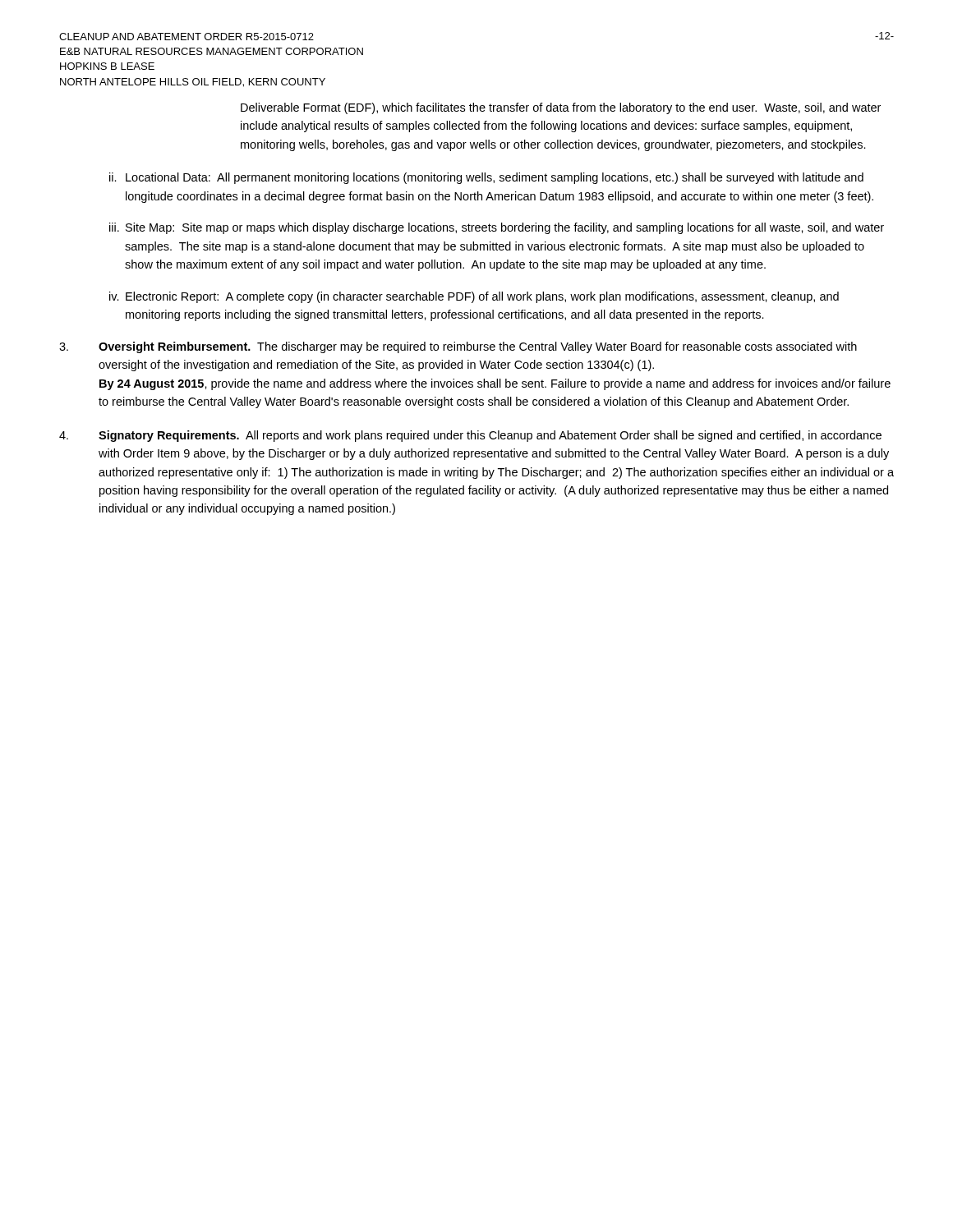The image size is (953, 1232).
Task: Locate the text block containing "Deliverable Format (EDF), which facilitates the transfer of"
Action: 560,126
